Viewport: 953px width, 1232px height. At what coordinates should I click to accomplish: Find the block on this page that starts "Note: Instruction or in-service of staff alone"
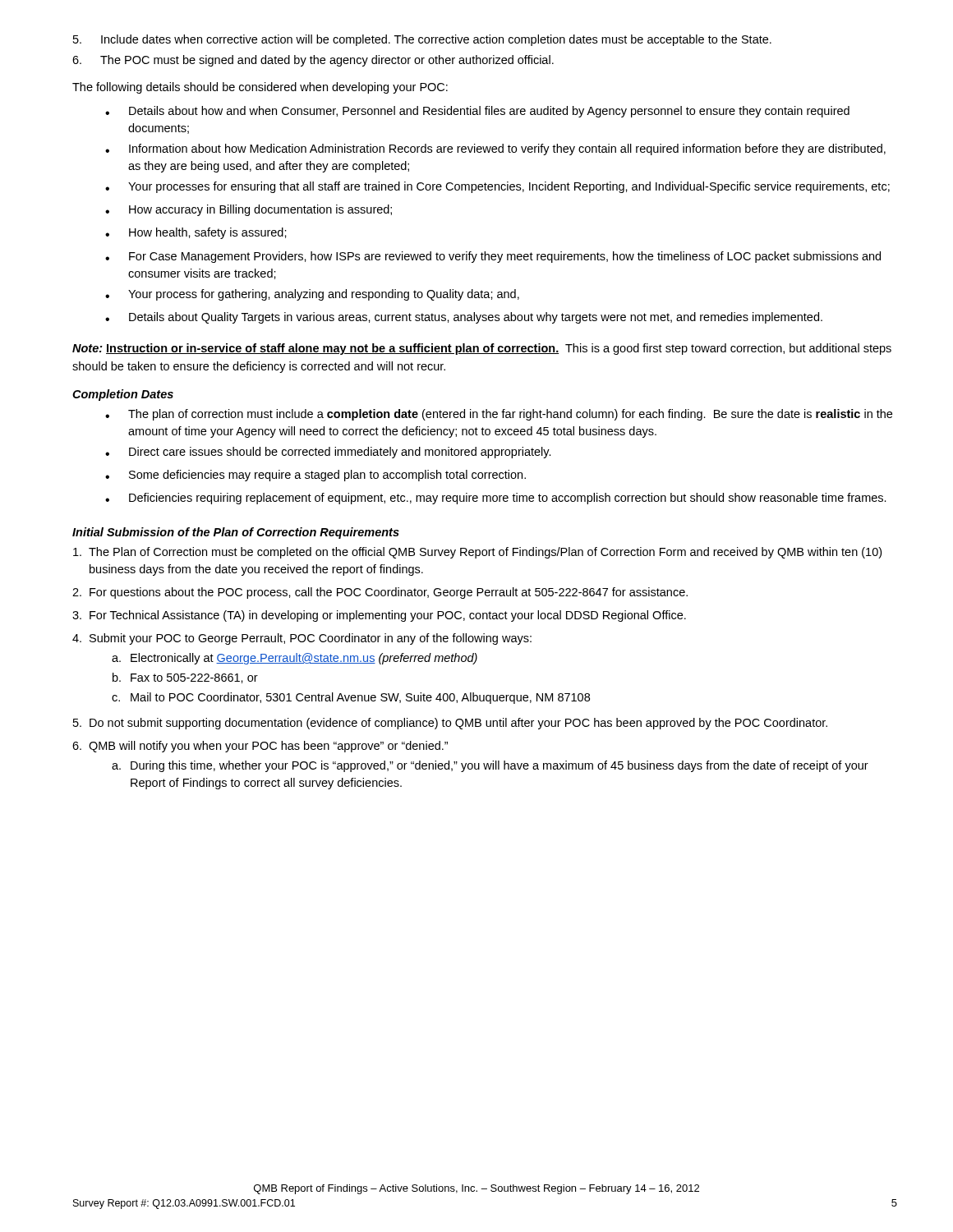pos(482,357)
